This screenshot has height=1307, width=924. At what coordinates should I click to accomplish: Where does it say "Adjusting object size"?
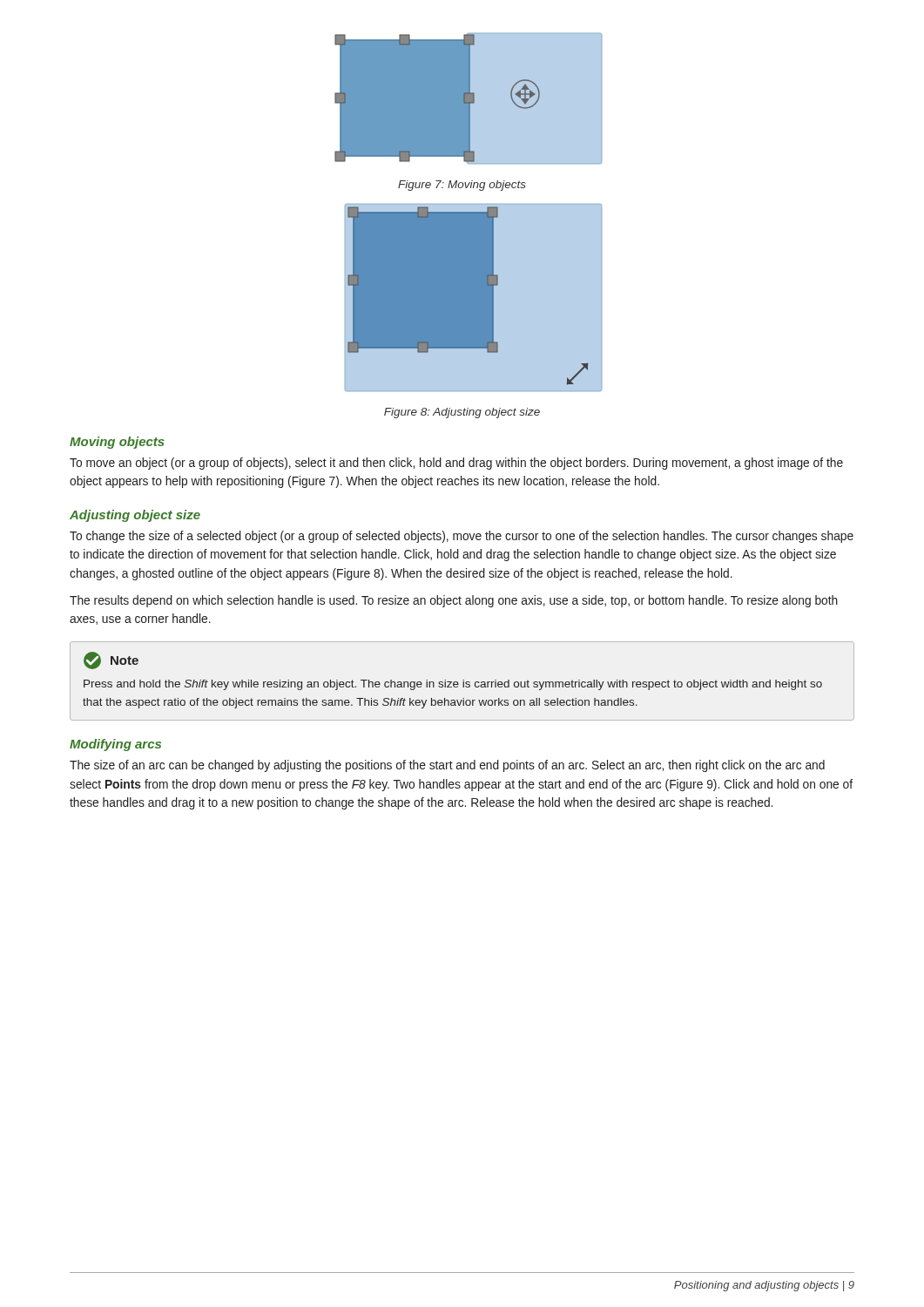pyautogui.click(x=135, y=514)
